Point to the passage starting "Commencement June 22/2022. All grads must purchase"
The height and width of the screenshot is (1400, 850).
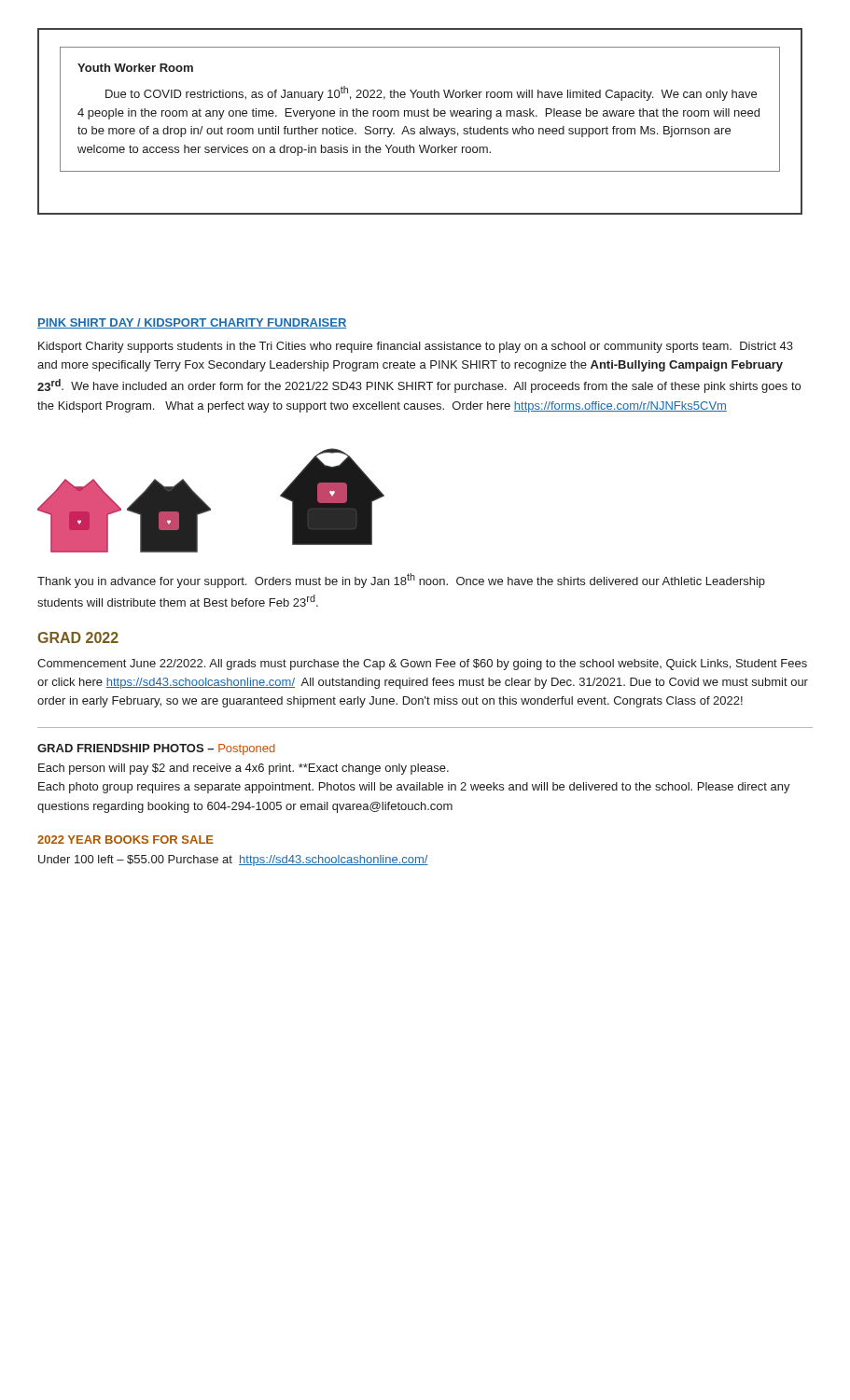tap(423, 682)
